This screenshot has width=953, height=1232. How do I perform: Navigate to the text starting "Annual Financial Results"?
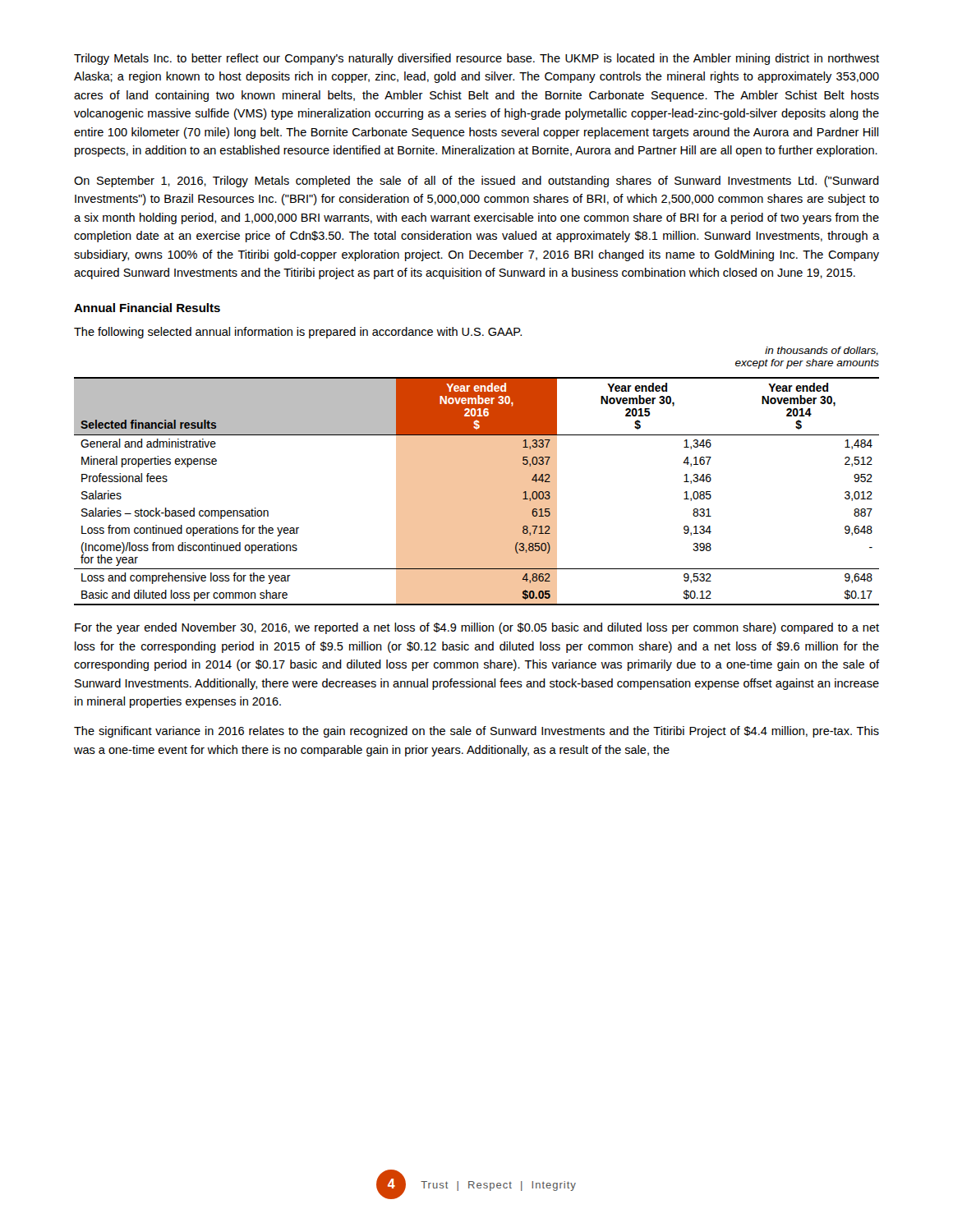click(147, 307)
